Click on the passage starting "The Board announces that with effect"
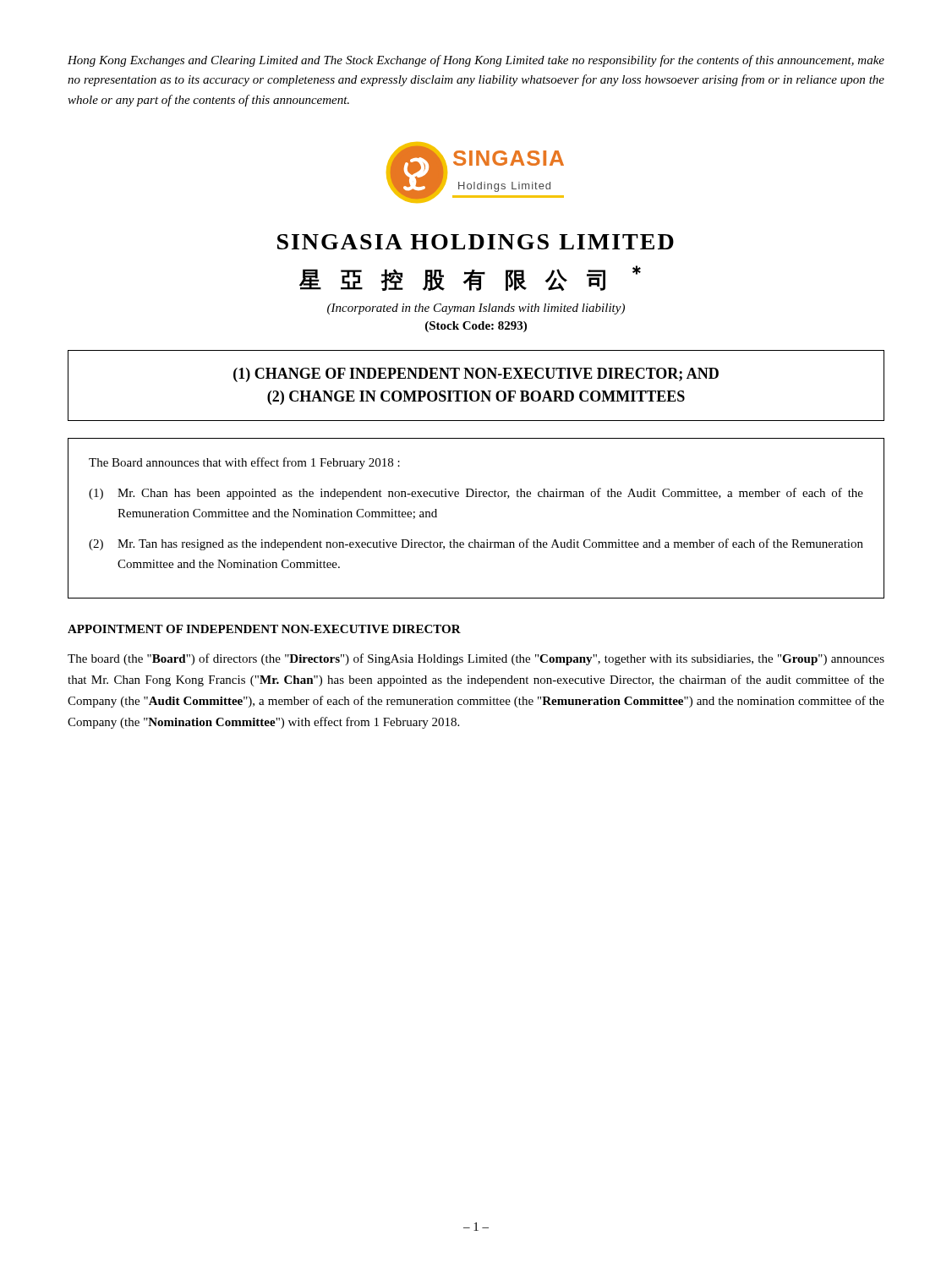Viewport: 952px width, 1268px height. (245, 463)
